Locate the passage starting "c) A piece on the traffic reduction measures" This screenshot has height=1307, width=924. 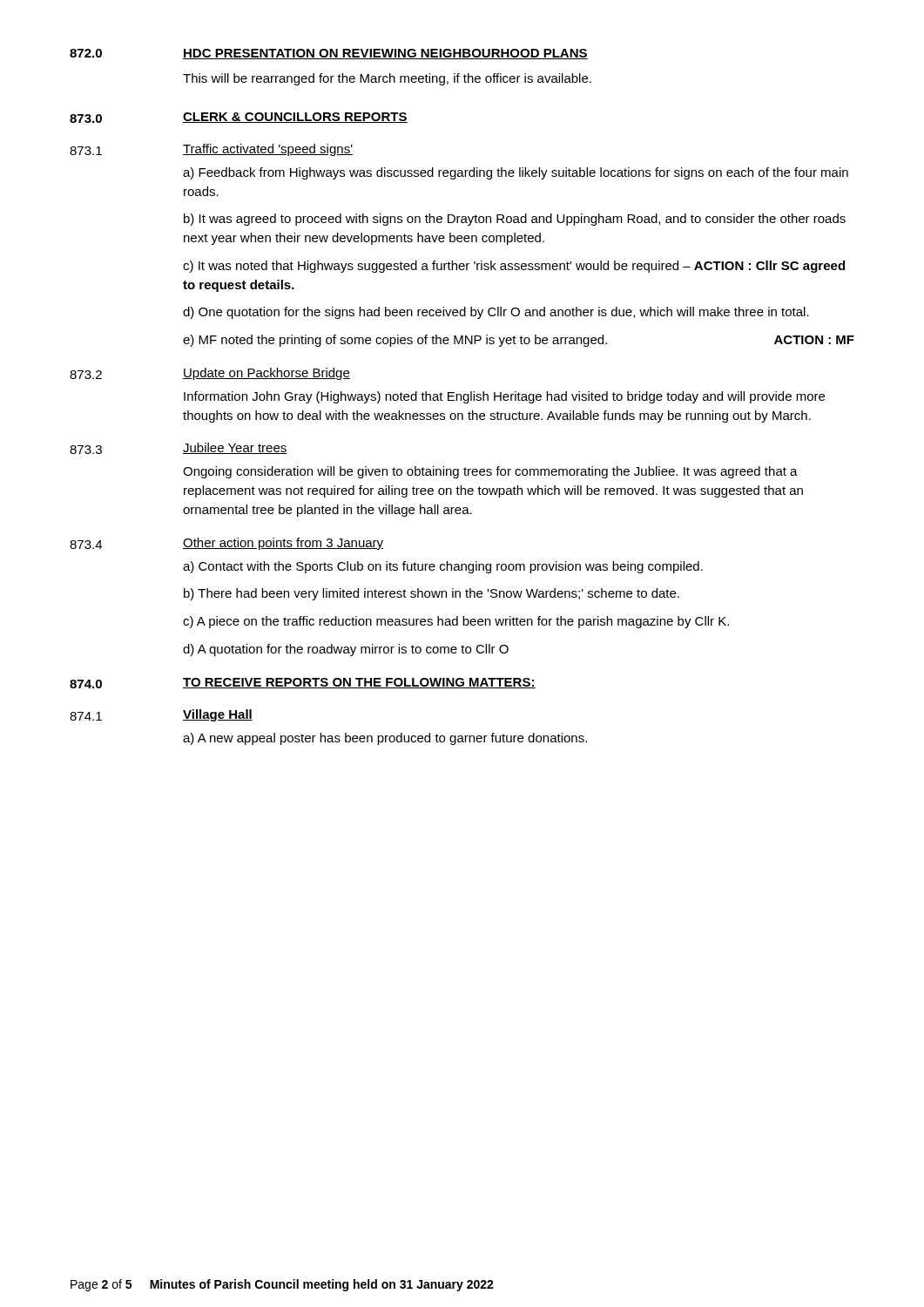(x=457, y=621)
